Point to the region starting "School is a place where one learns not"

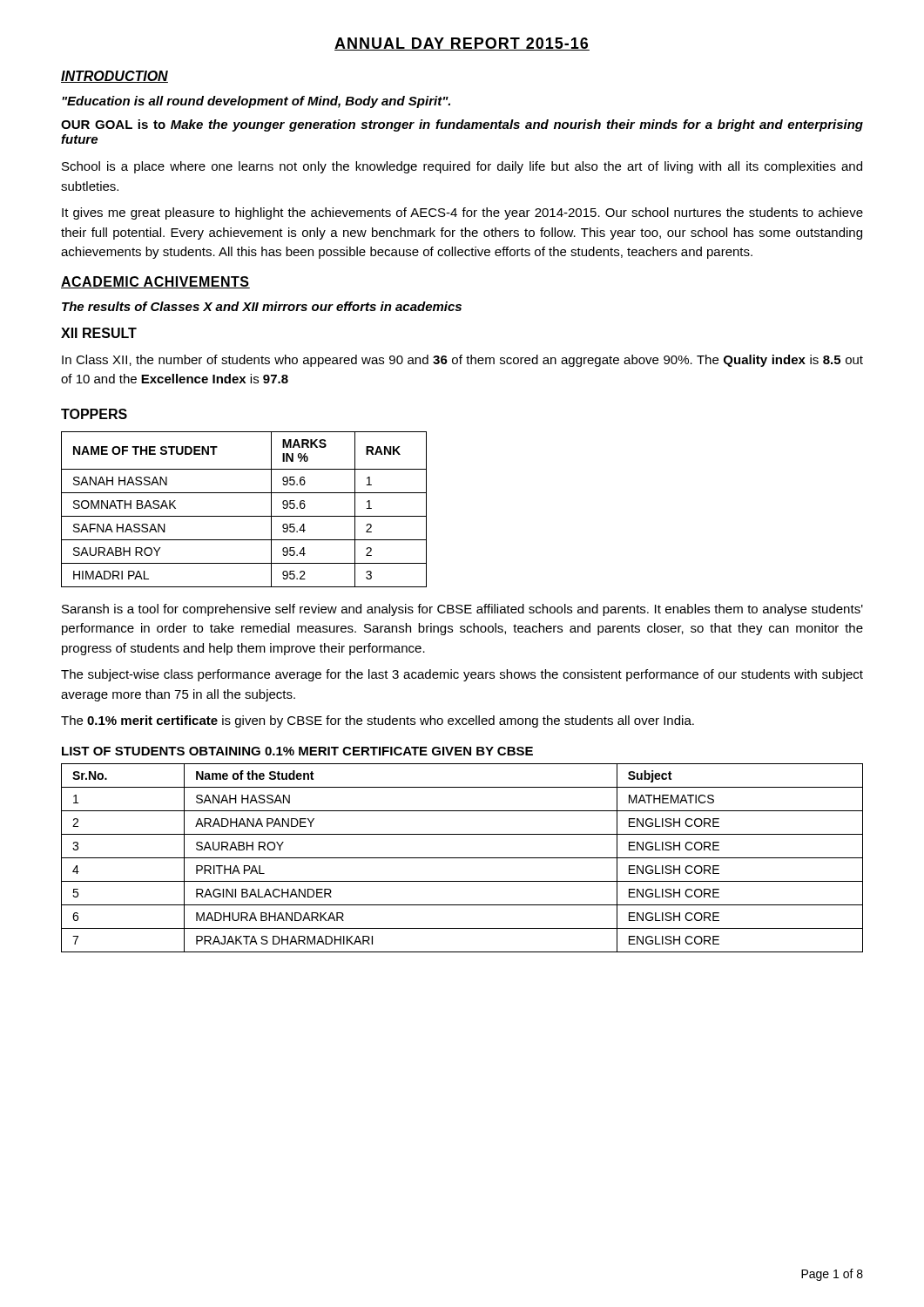[x=462, y=209]
